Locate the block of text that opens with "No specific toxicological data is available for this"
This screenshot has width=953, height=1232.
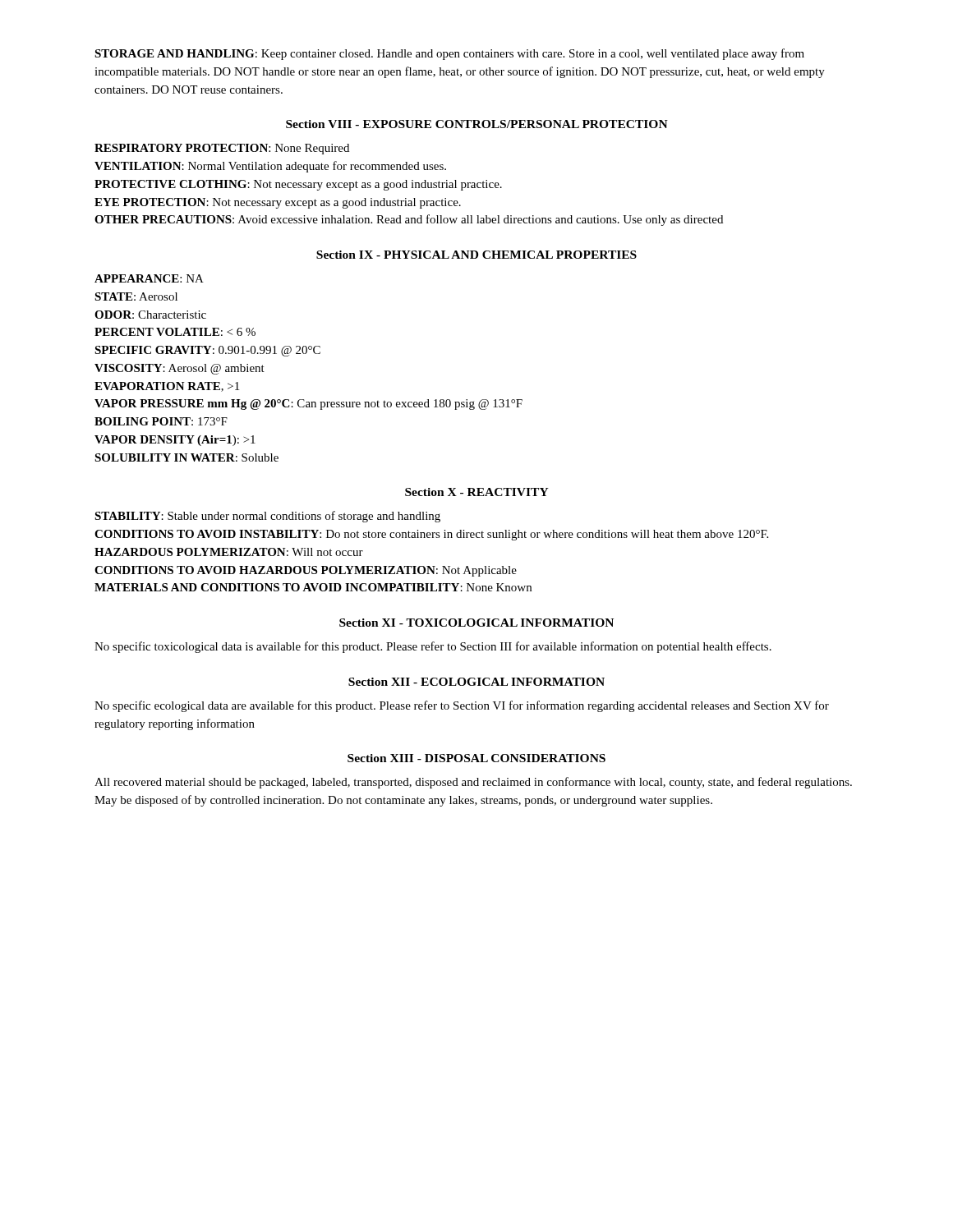[433, 646]
